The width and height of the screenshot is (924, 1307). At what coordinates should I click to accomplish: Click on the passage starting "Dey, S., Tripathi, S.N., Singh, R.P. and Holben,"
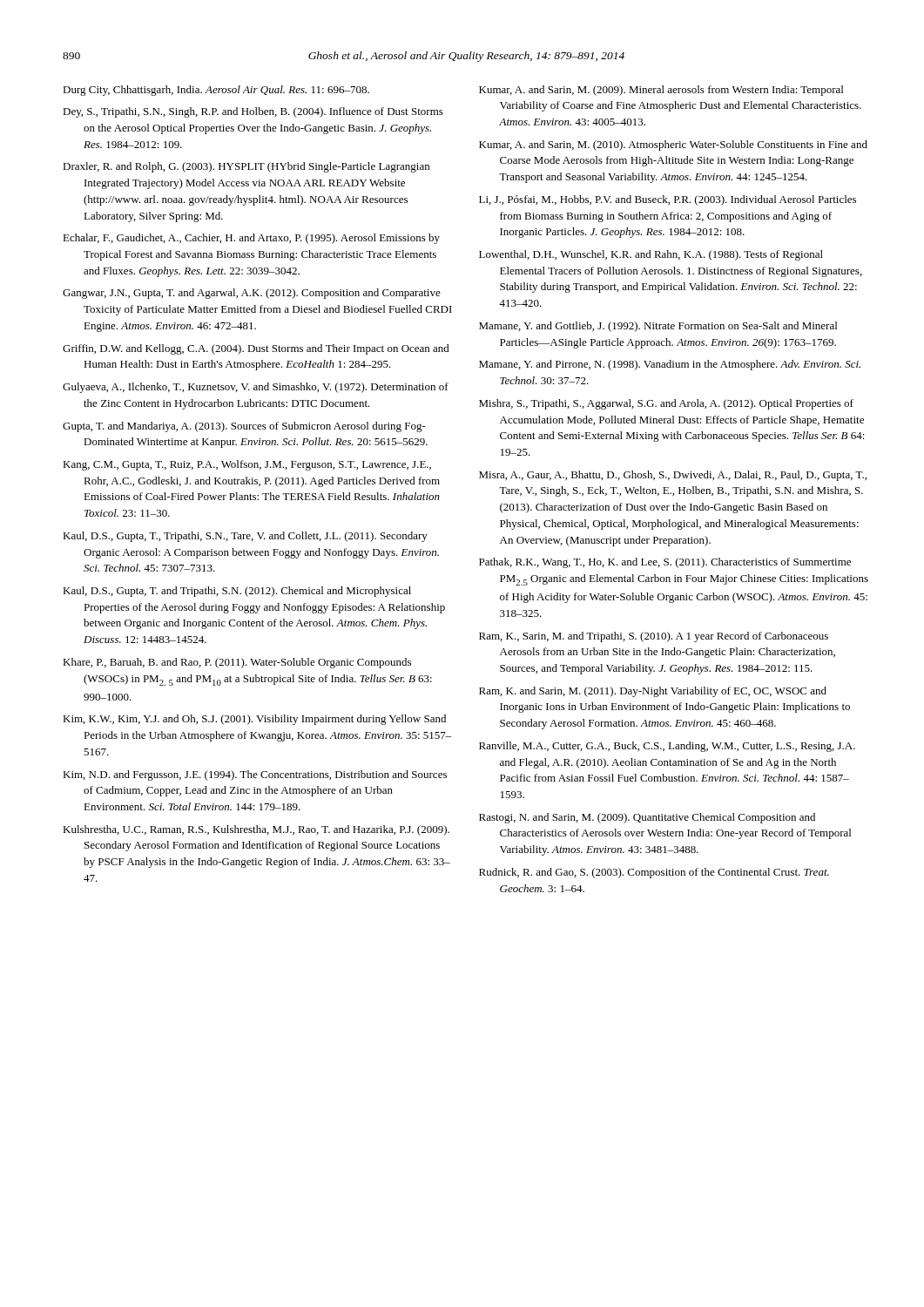click(x=253, y=128)
